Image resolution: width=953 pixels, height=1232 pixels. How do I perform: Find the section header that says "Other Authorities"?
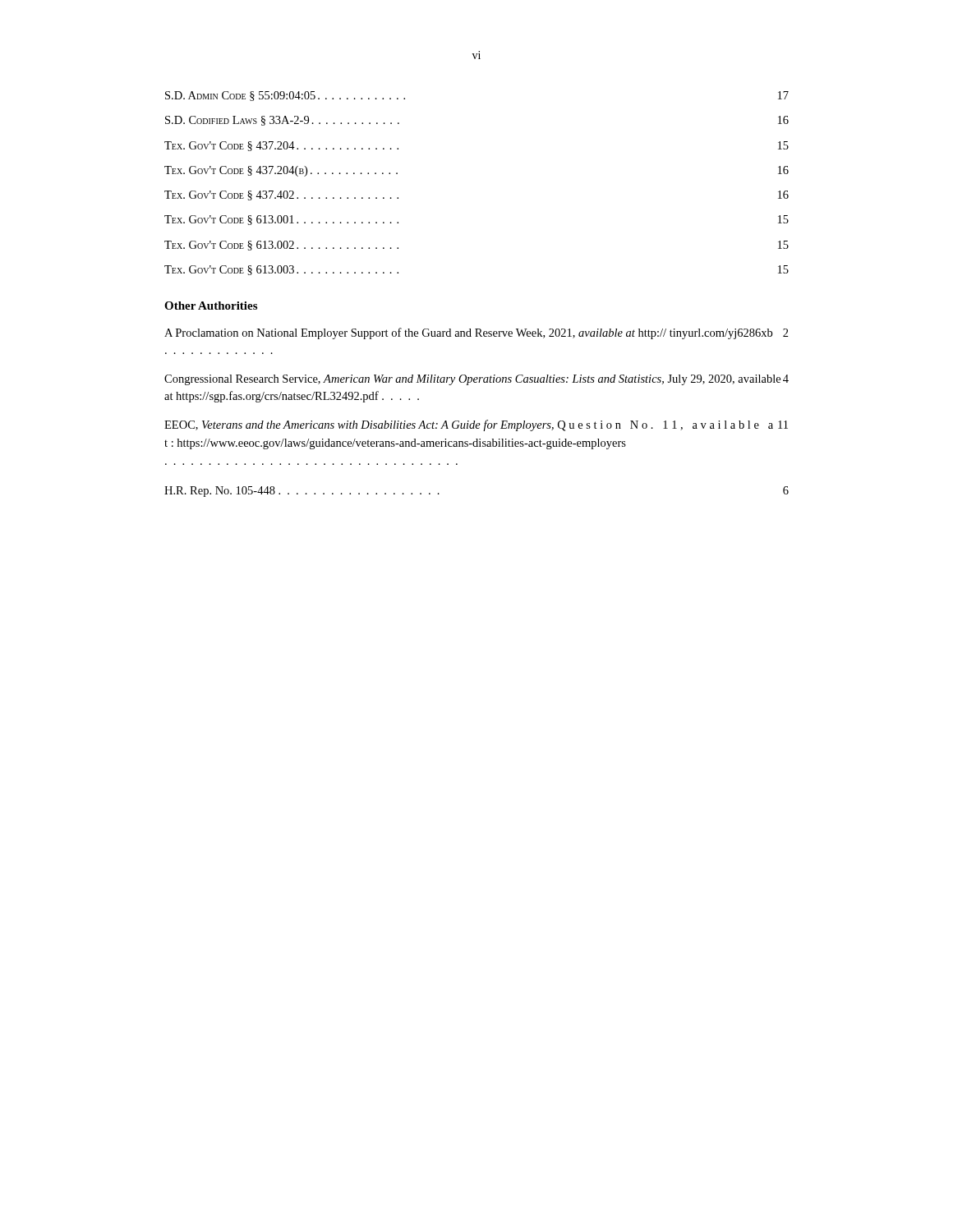[211, 306]
